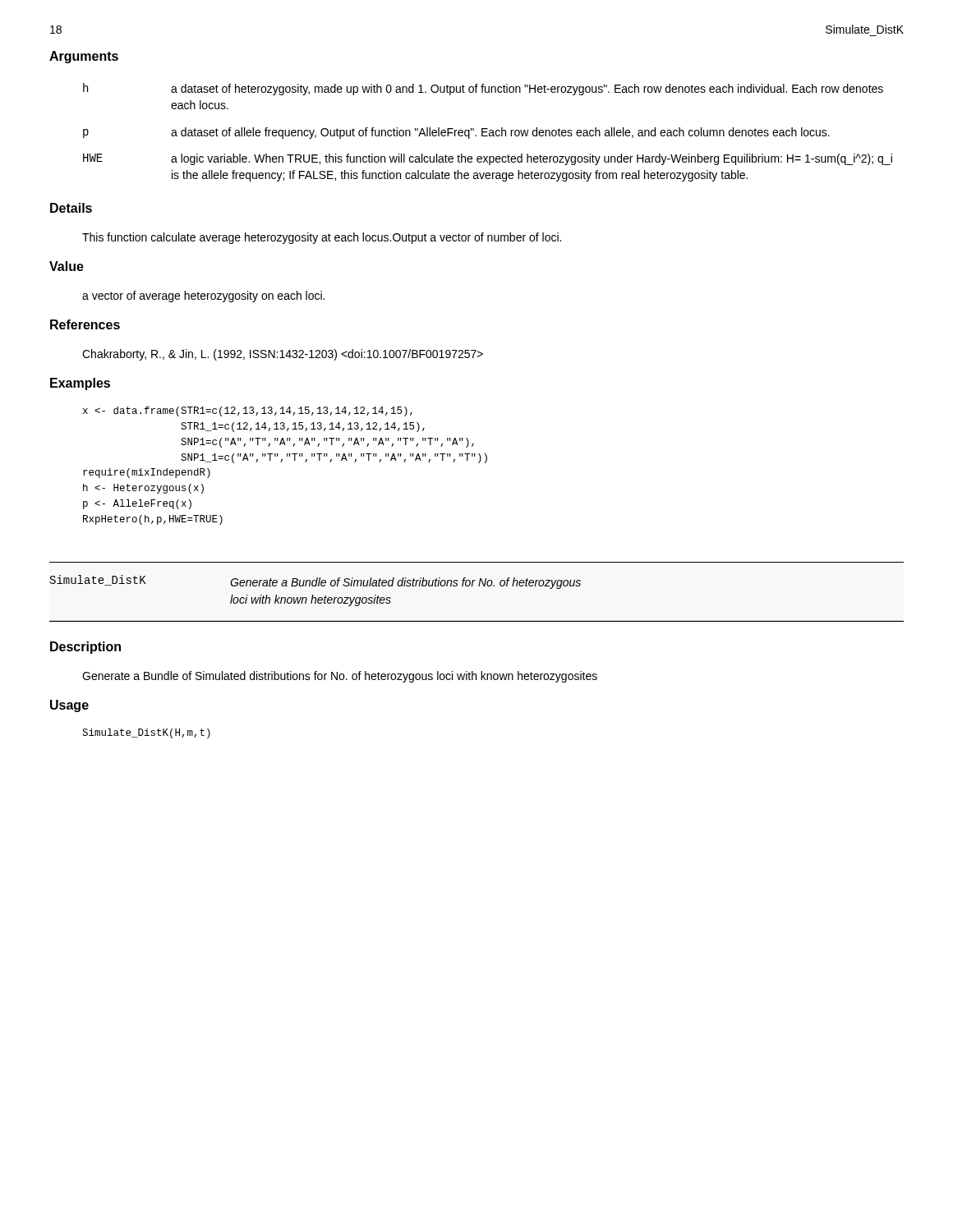The image size is (953, 1232).
Task: Select the text block that reads "Generate a Bundle of Simulated distributions for No."
Action: tap(340, 676)
